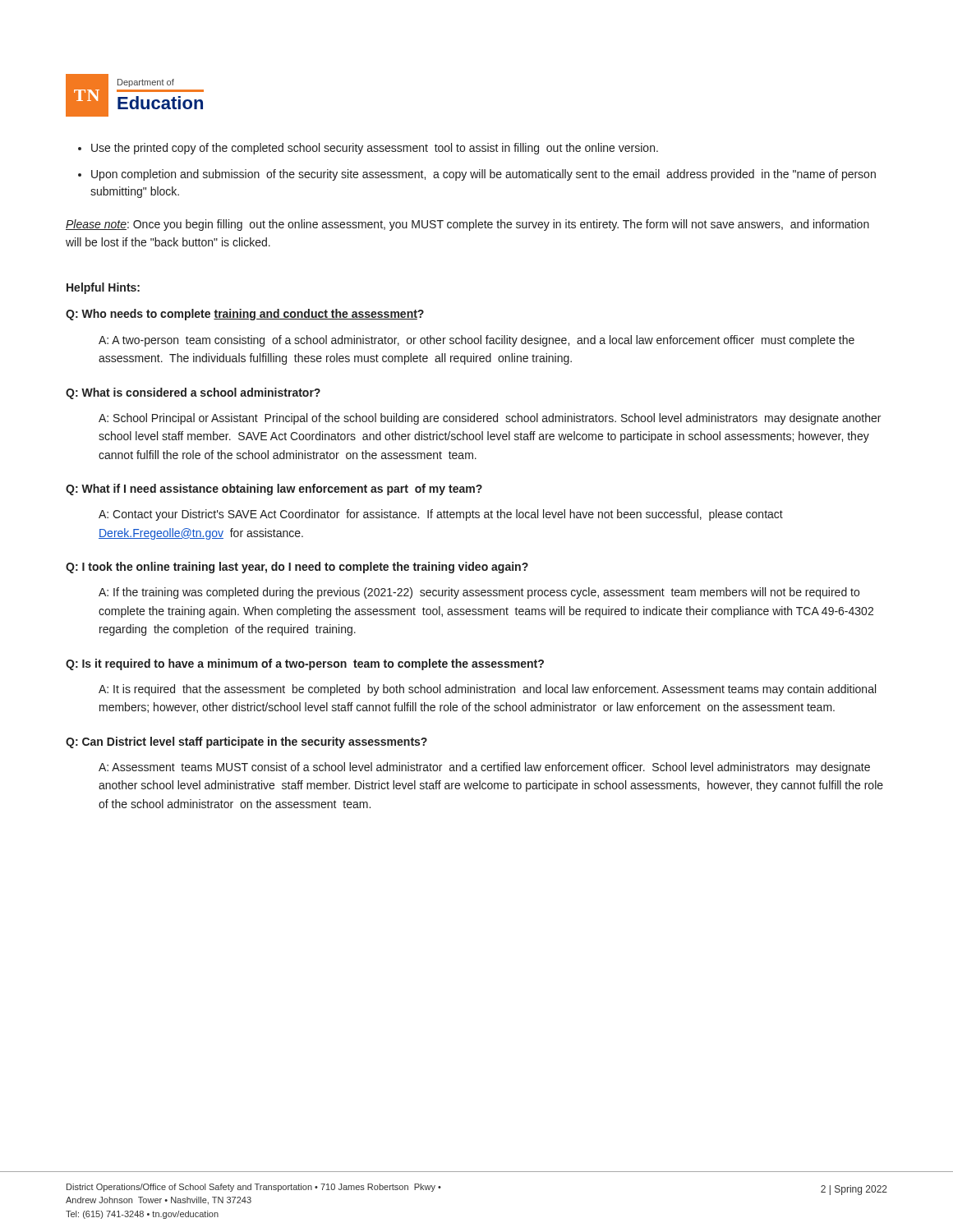This screenshot has width=953, height=1232.
Task: Find the passage starting "Q: I took the online training"
Action: pyautogui.click(x=297, y=567)
